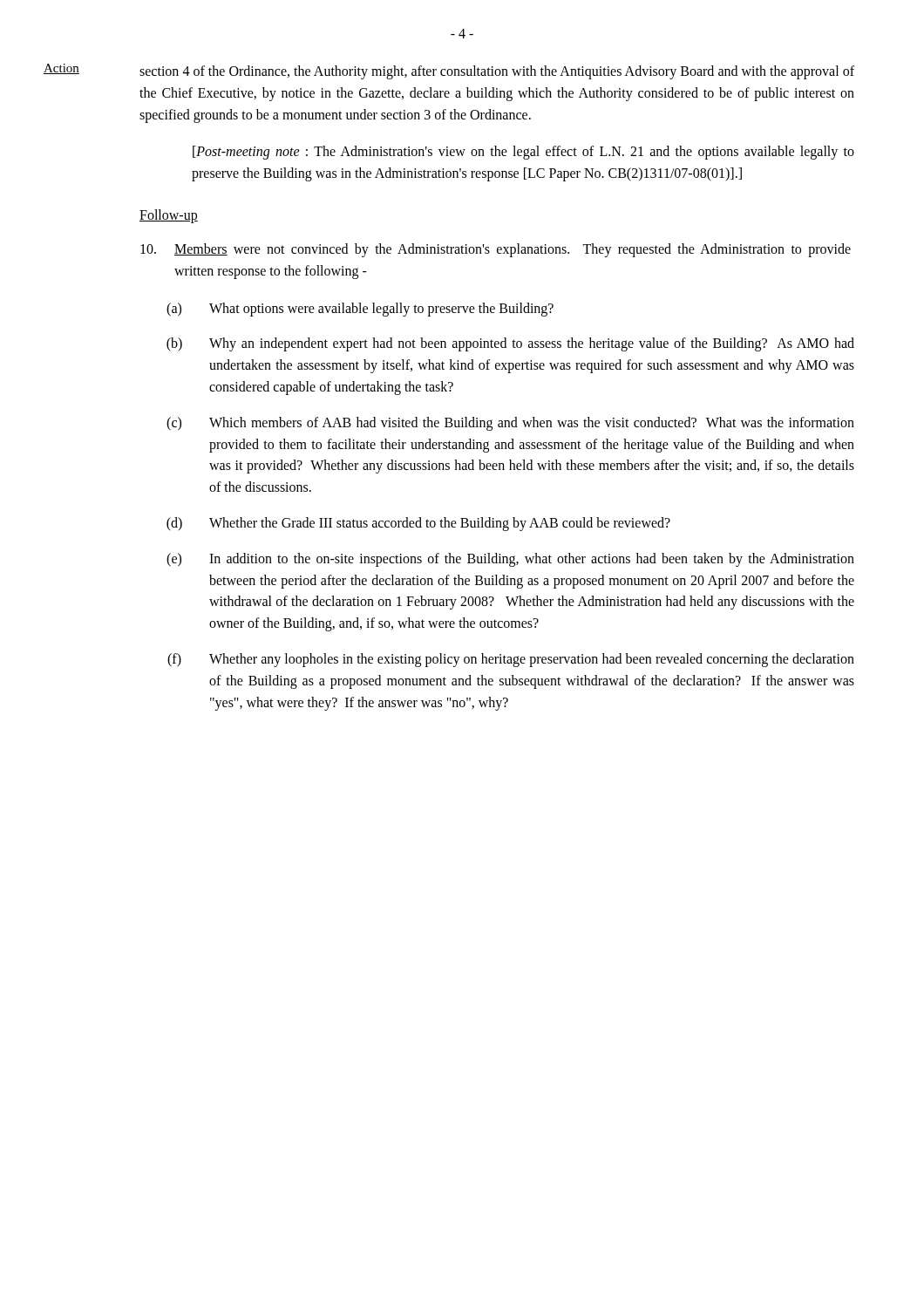Point to the block beginning "[Post-meeting note : The Administration's view on the"
924x1308 pixels.
pos(523,162)
